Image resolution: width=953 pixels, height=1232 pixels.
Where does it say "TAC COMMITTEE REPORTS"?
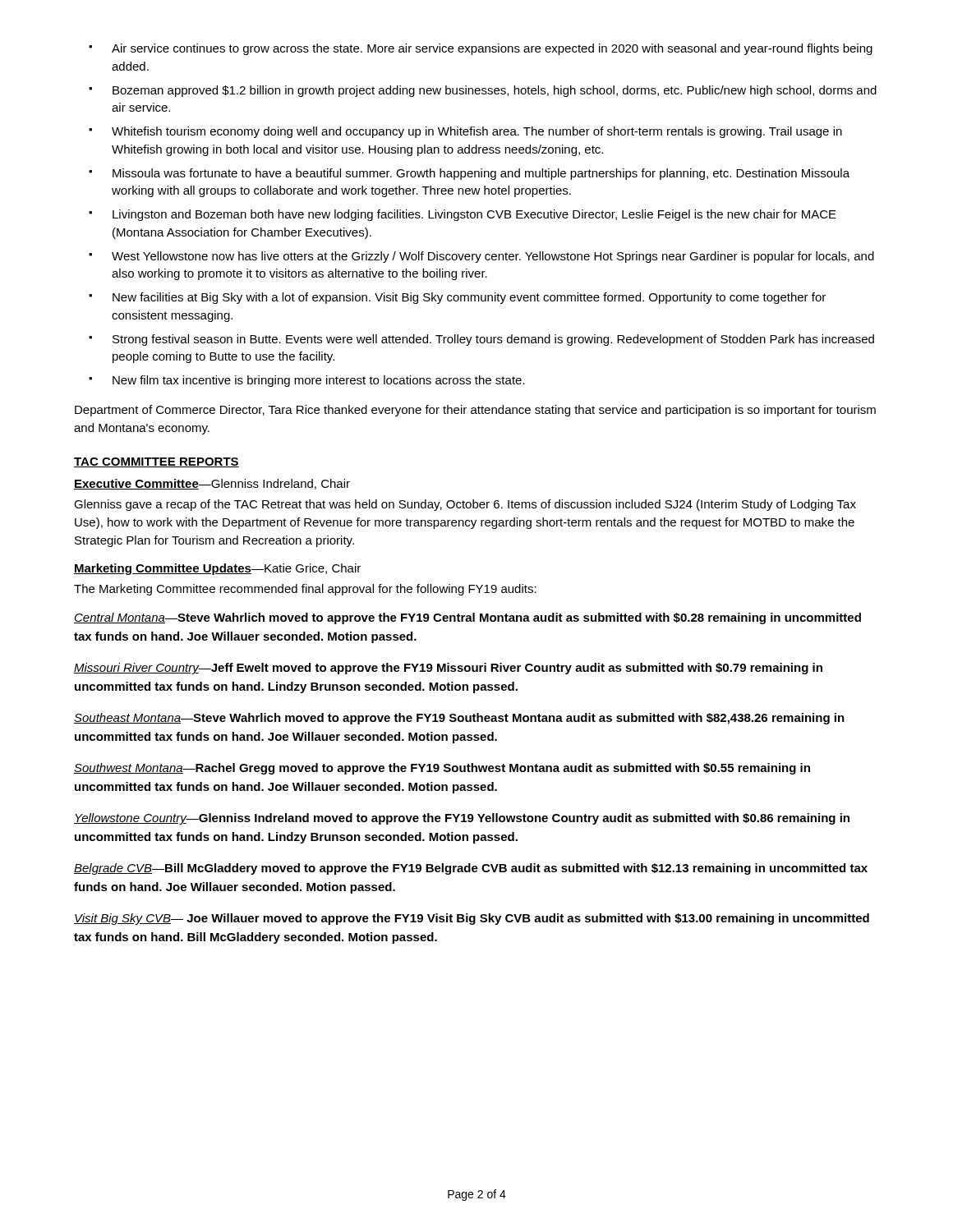(x=156, y=461)
